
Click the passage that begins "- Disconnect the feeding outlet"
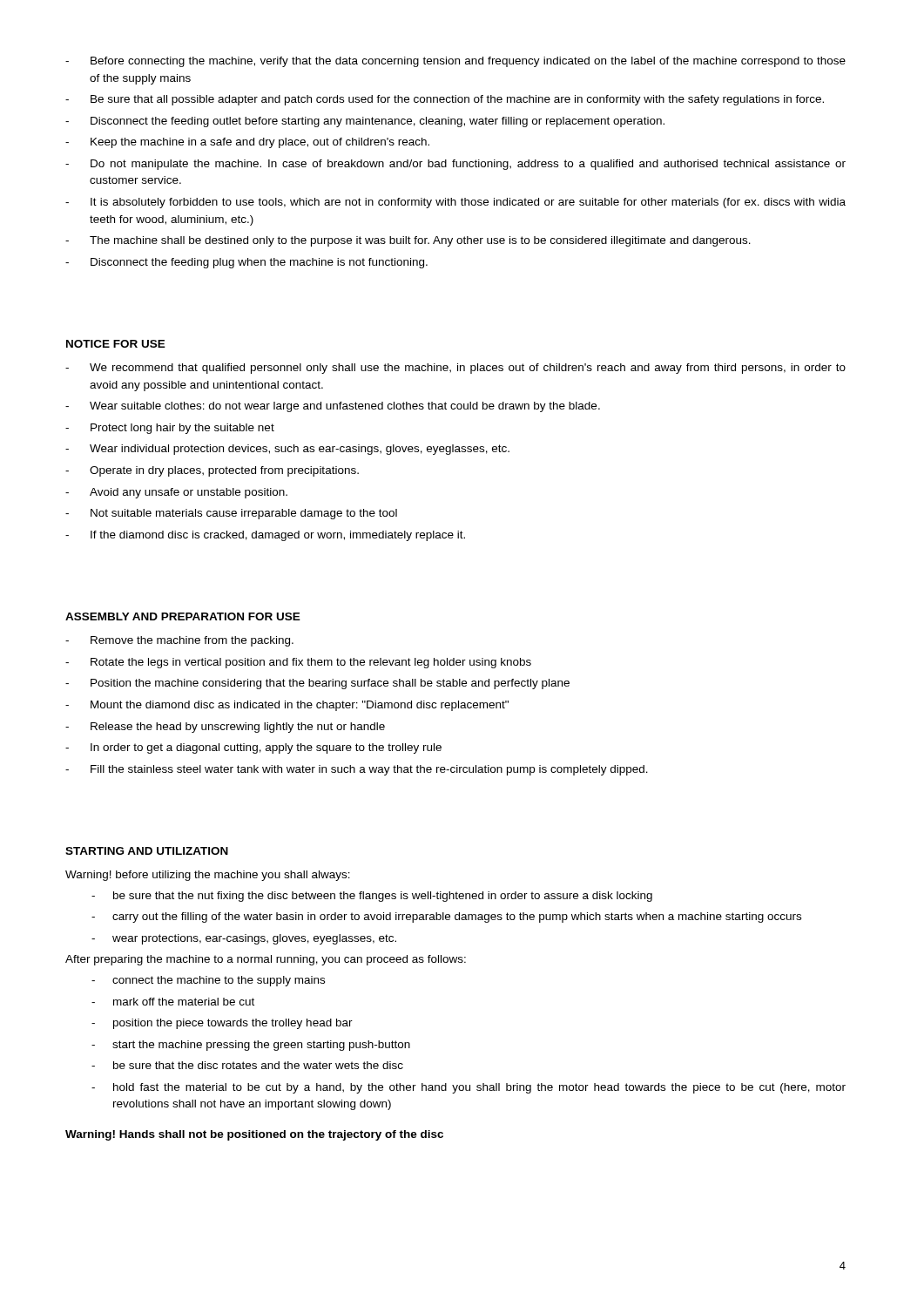[455, 121]
